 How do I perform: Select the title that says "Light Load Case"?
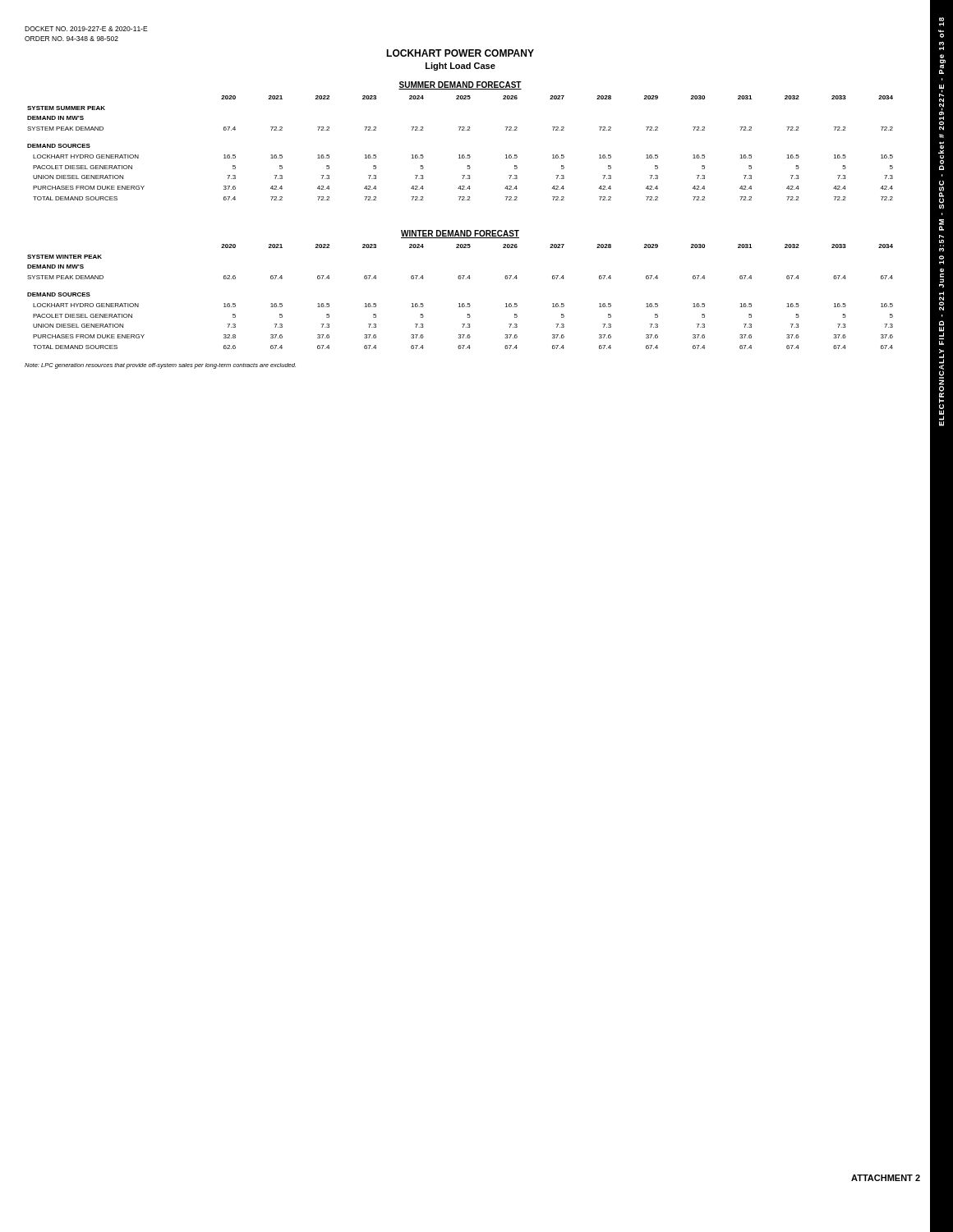click(x=460, y=66)
